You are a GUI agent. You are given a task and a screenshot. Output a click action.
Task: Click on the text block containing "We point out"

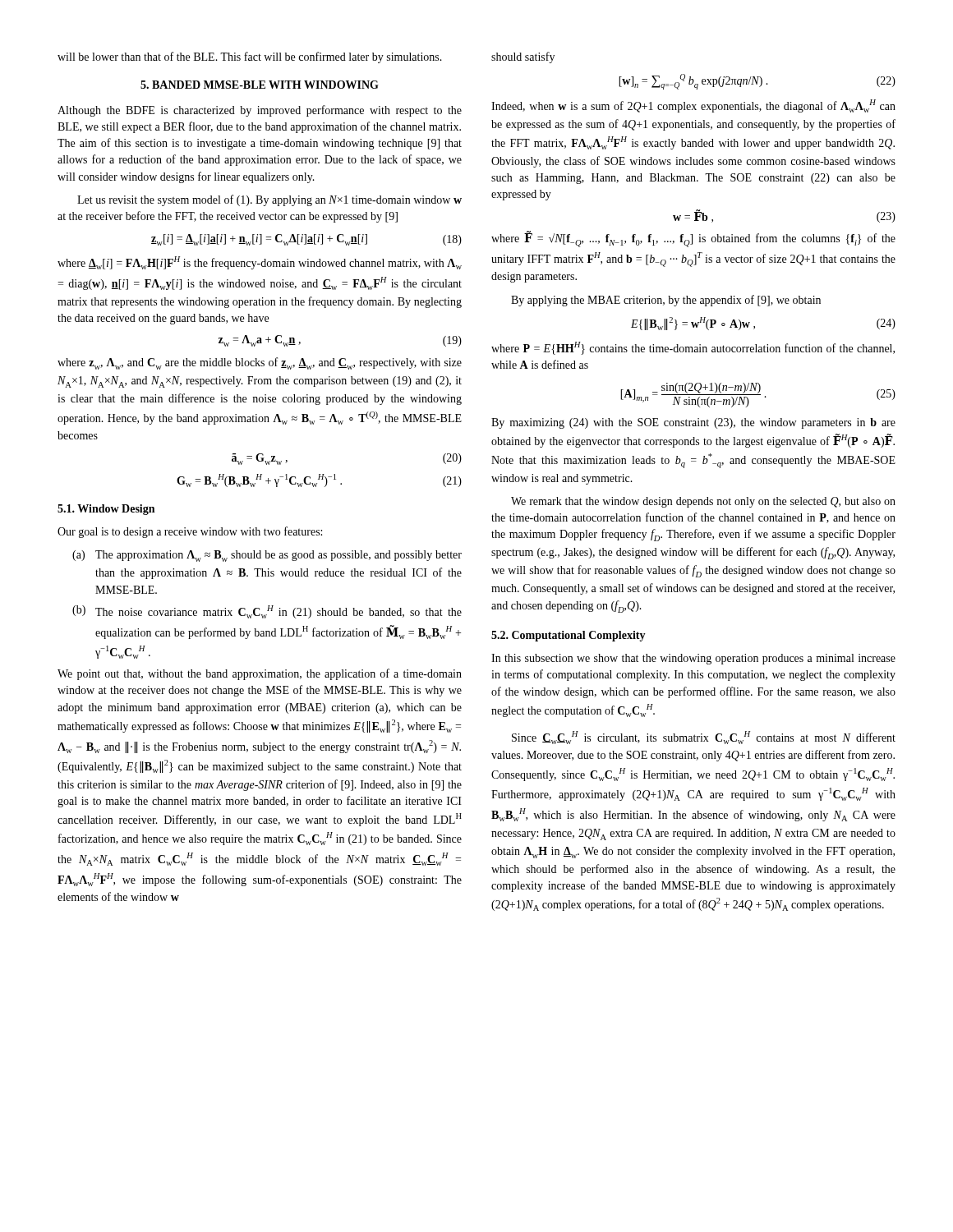point(260,786)
